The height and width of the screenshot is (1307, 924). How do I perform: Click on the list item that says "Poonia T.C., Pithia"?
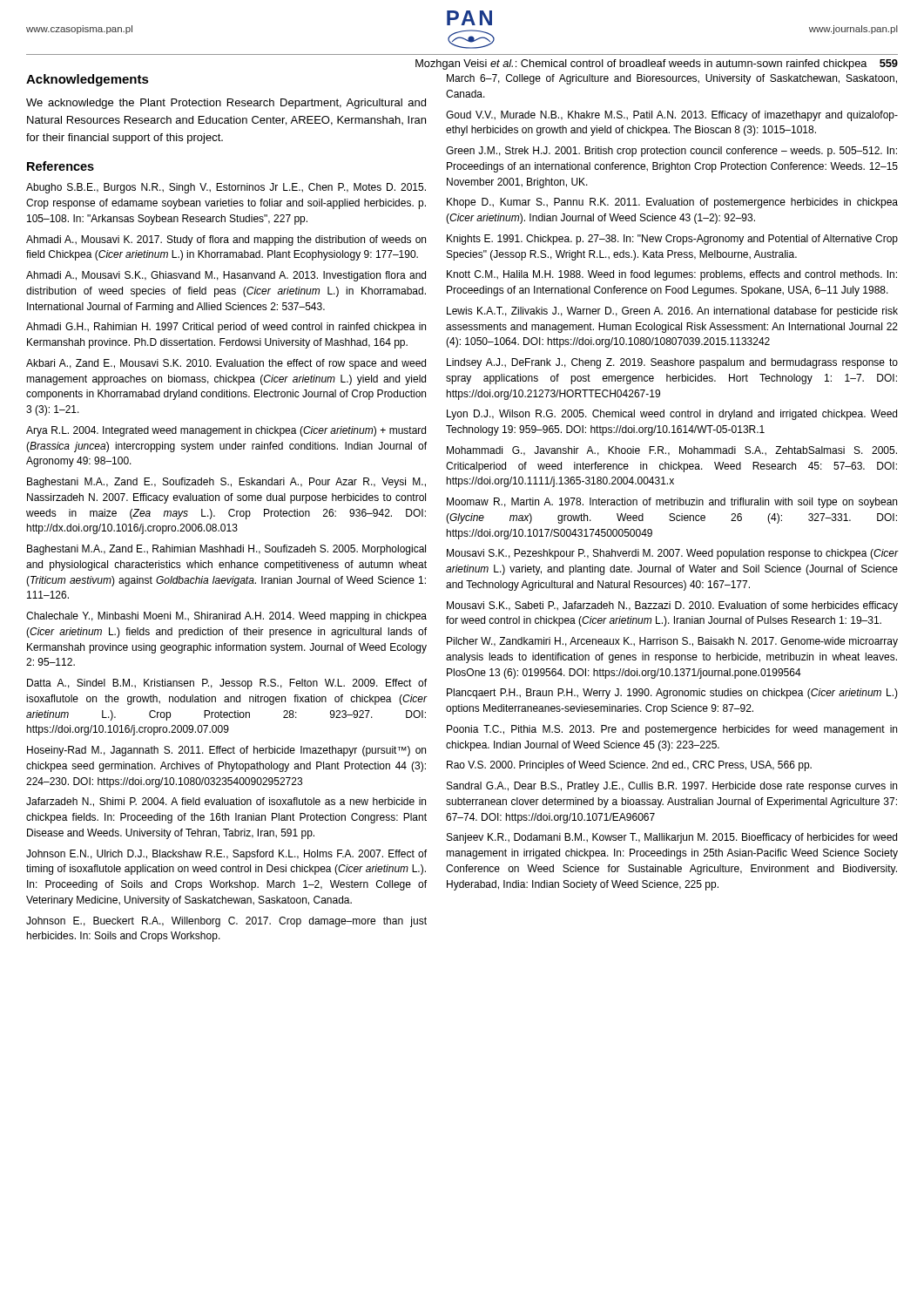[672, 737]
